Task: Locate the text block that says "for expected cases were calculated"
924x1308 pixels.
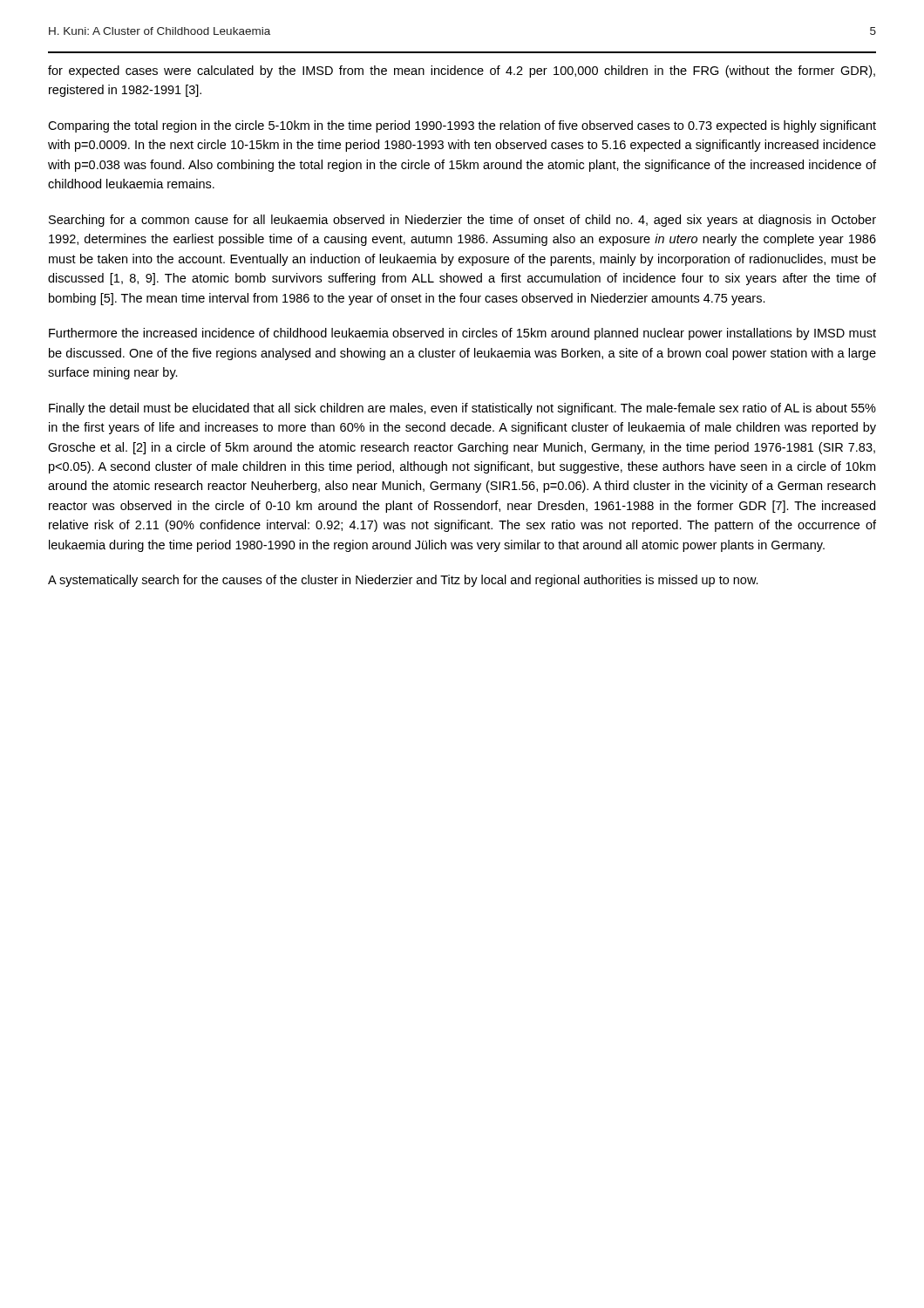Action: coord(462,80)
